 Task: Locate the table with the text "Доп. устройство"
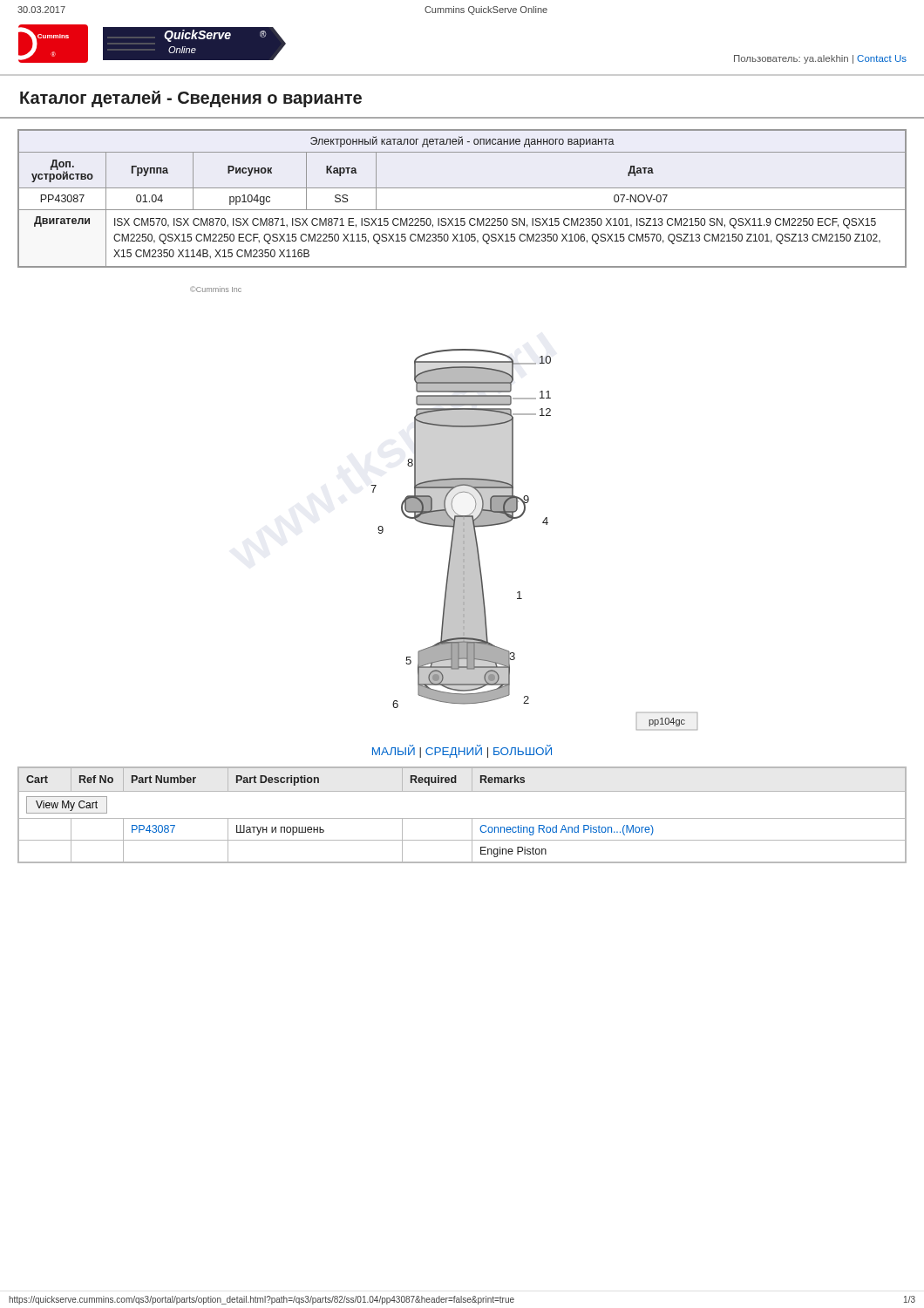tap(462, 198)
